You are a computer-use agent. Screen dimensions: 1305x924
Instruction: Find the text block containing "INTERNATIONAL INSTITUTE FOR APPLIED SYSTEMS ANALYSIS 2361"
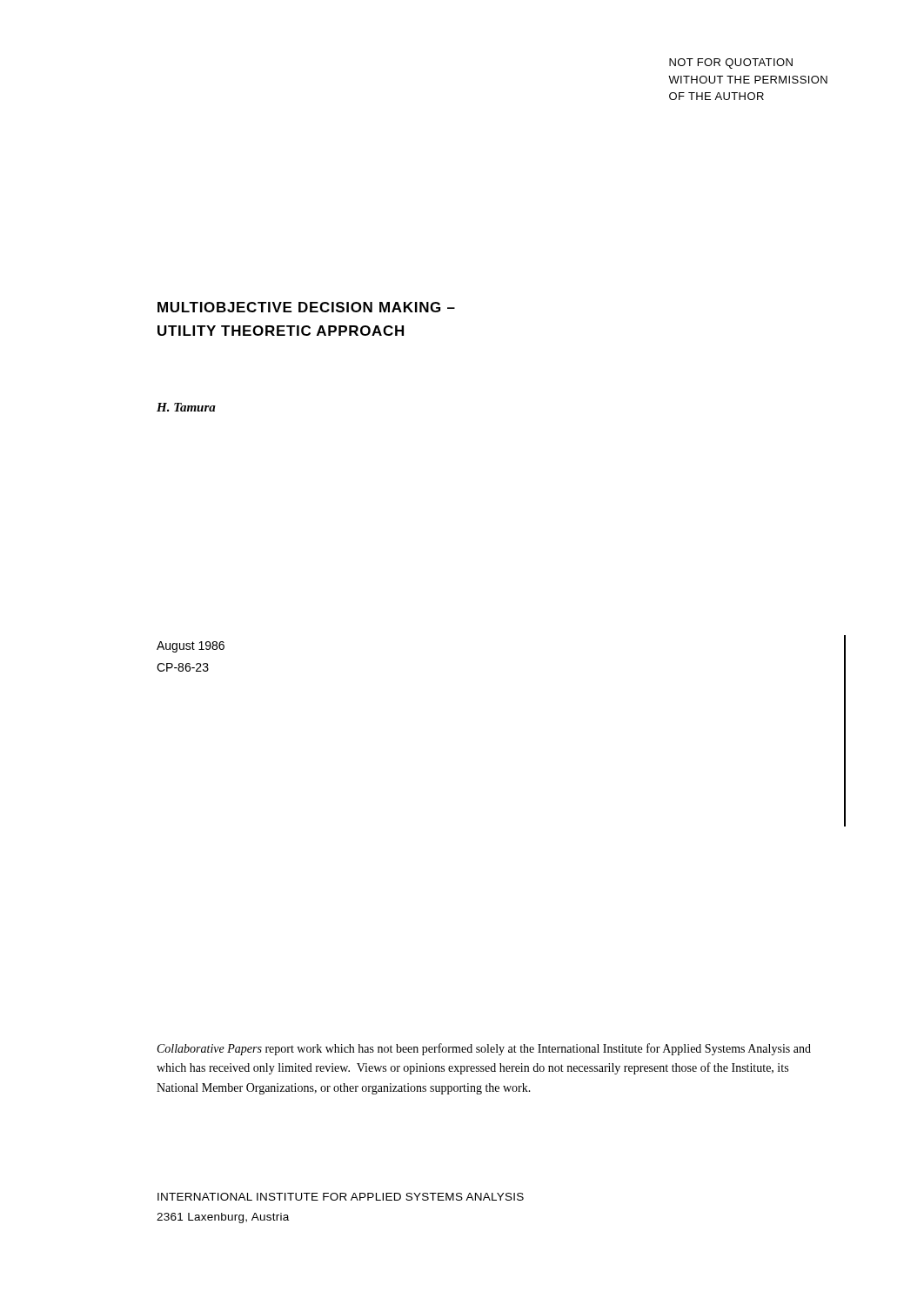(340, 1207)
